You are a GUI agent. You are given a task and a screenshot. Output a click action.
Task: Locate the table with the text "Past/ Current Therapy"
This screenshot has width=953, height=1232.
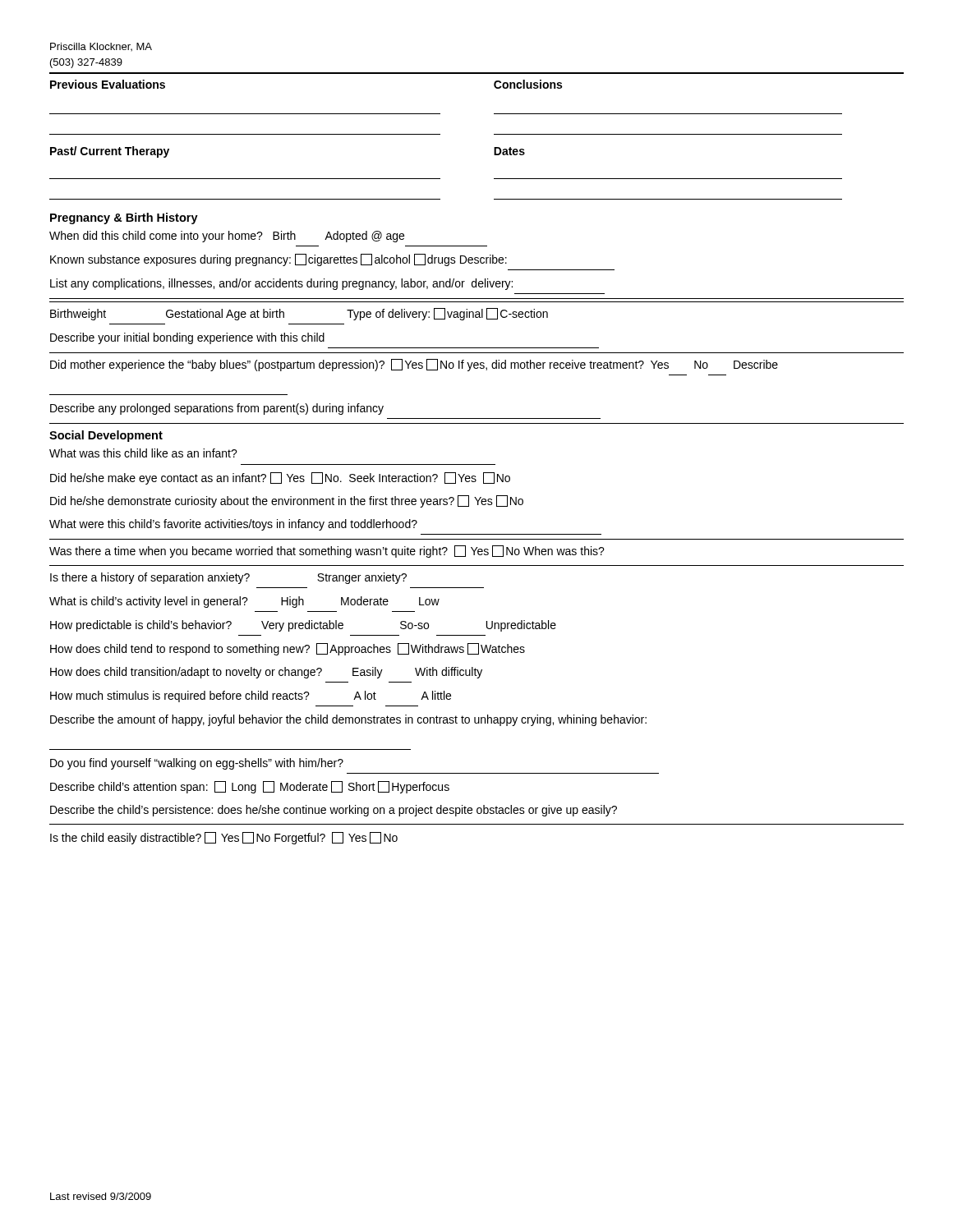coord(476,173)
